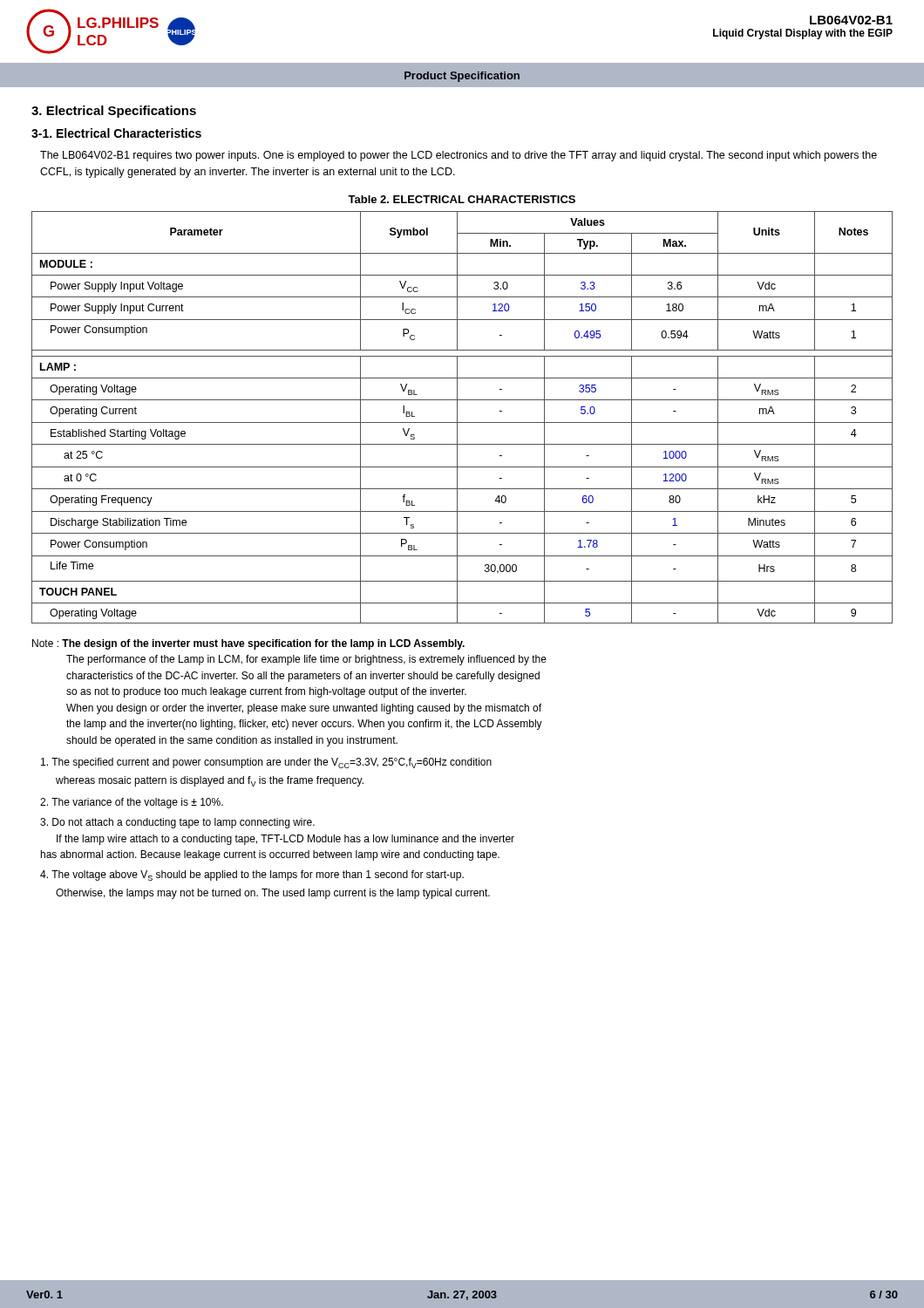Click where it says "3. Electrical Specifications"

[x=114, y=110]
